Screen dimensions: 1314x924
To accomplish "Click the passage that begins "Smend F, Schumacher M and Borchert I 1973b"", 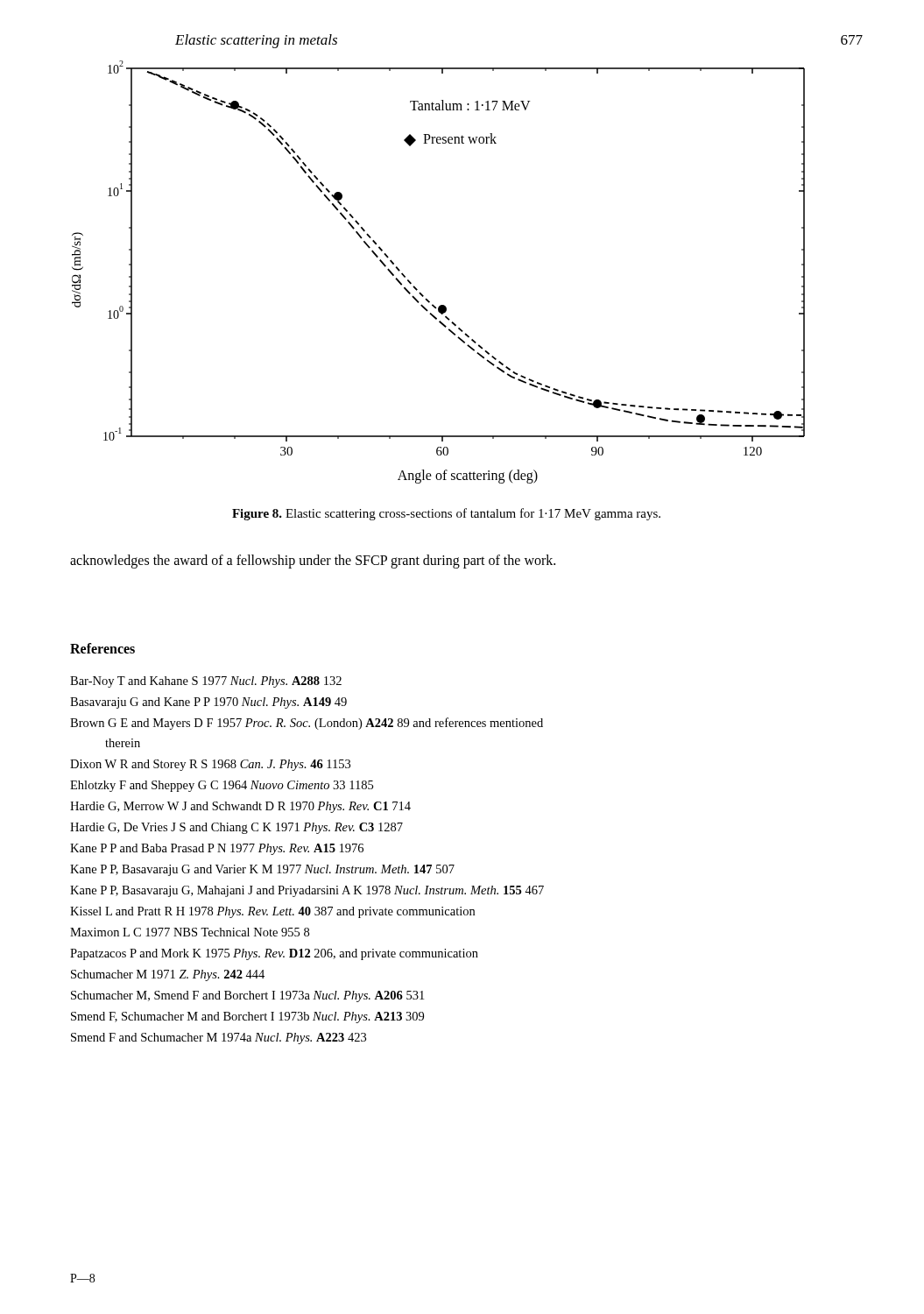I will (x=247, y=1016).
